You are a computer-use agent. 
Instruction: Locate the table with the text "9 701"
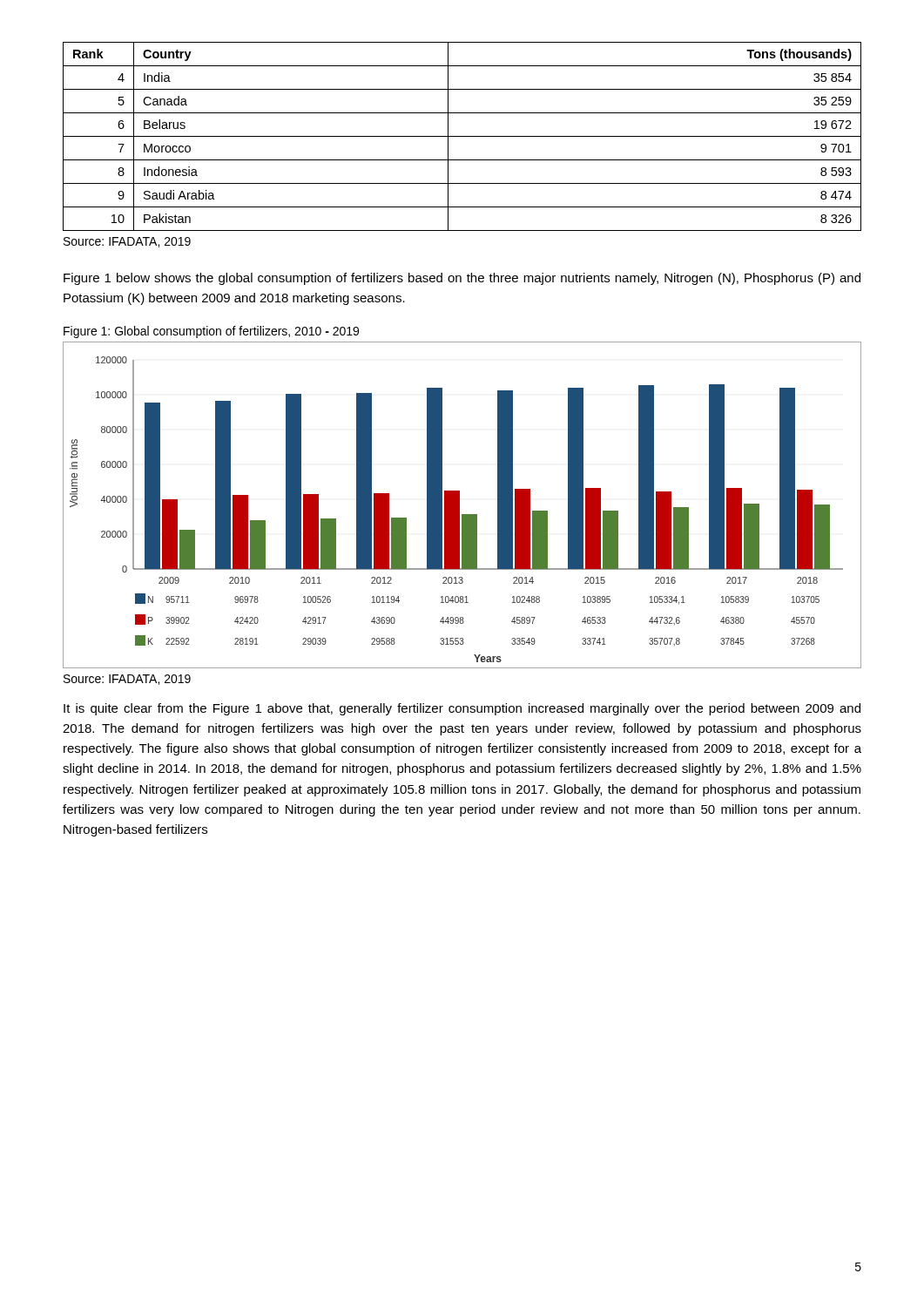pyautogui.click(x=462, y=136)
